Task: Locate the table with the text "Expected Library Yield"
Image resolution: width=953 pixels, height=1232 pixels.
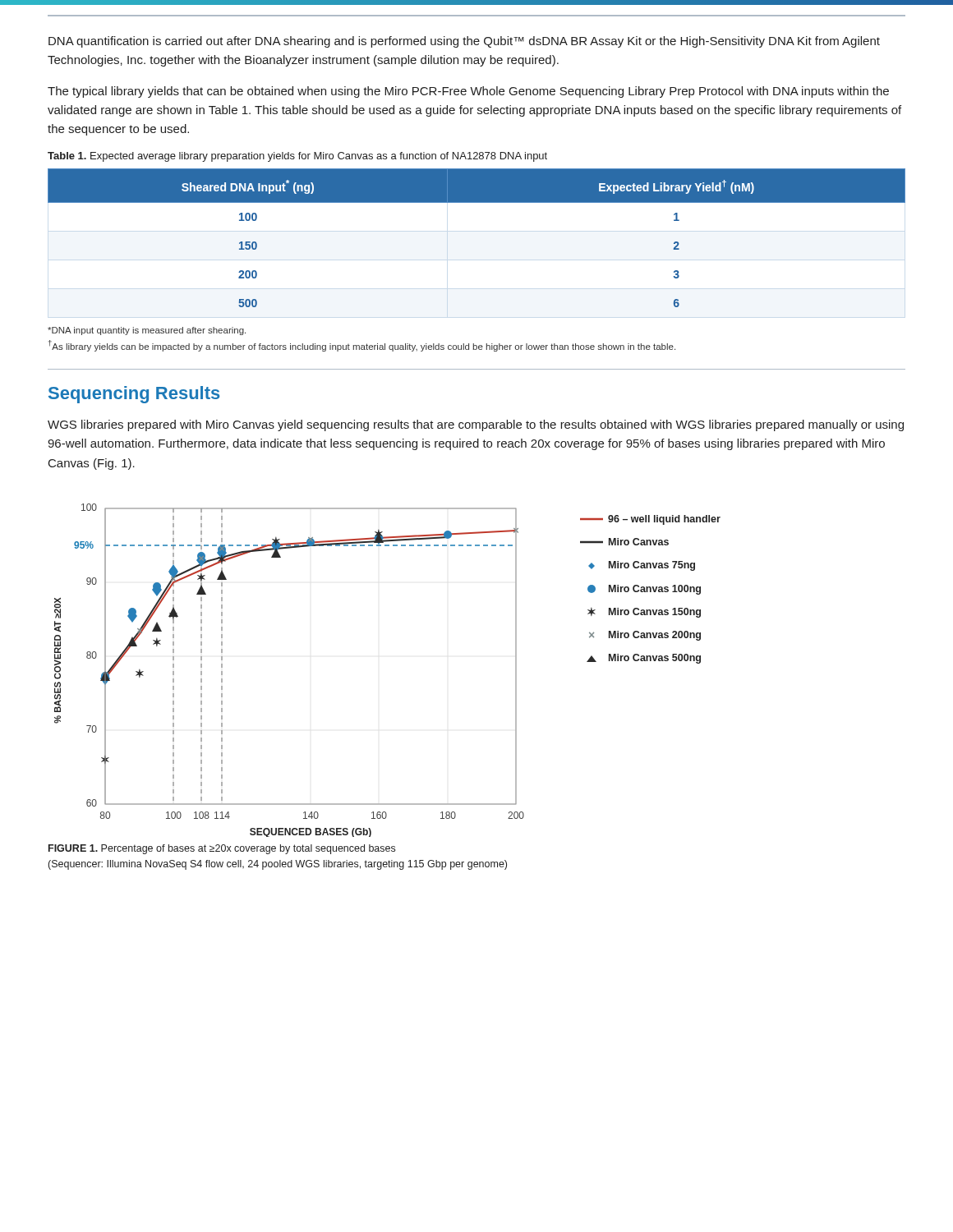Action: (x=476, y=243)
